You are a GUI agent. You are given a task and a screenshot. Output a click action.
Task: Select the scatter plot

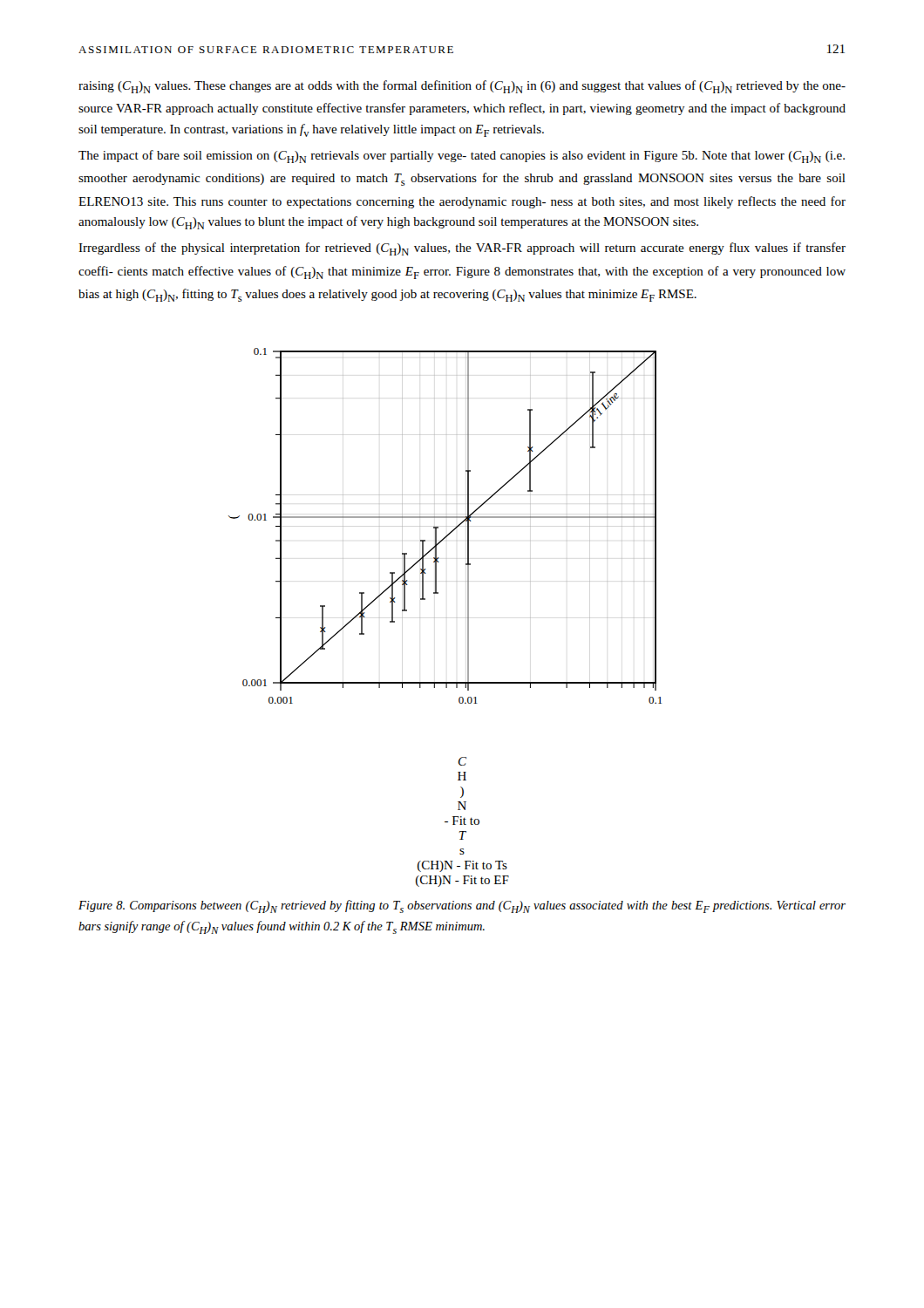click(462, 611)
